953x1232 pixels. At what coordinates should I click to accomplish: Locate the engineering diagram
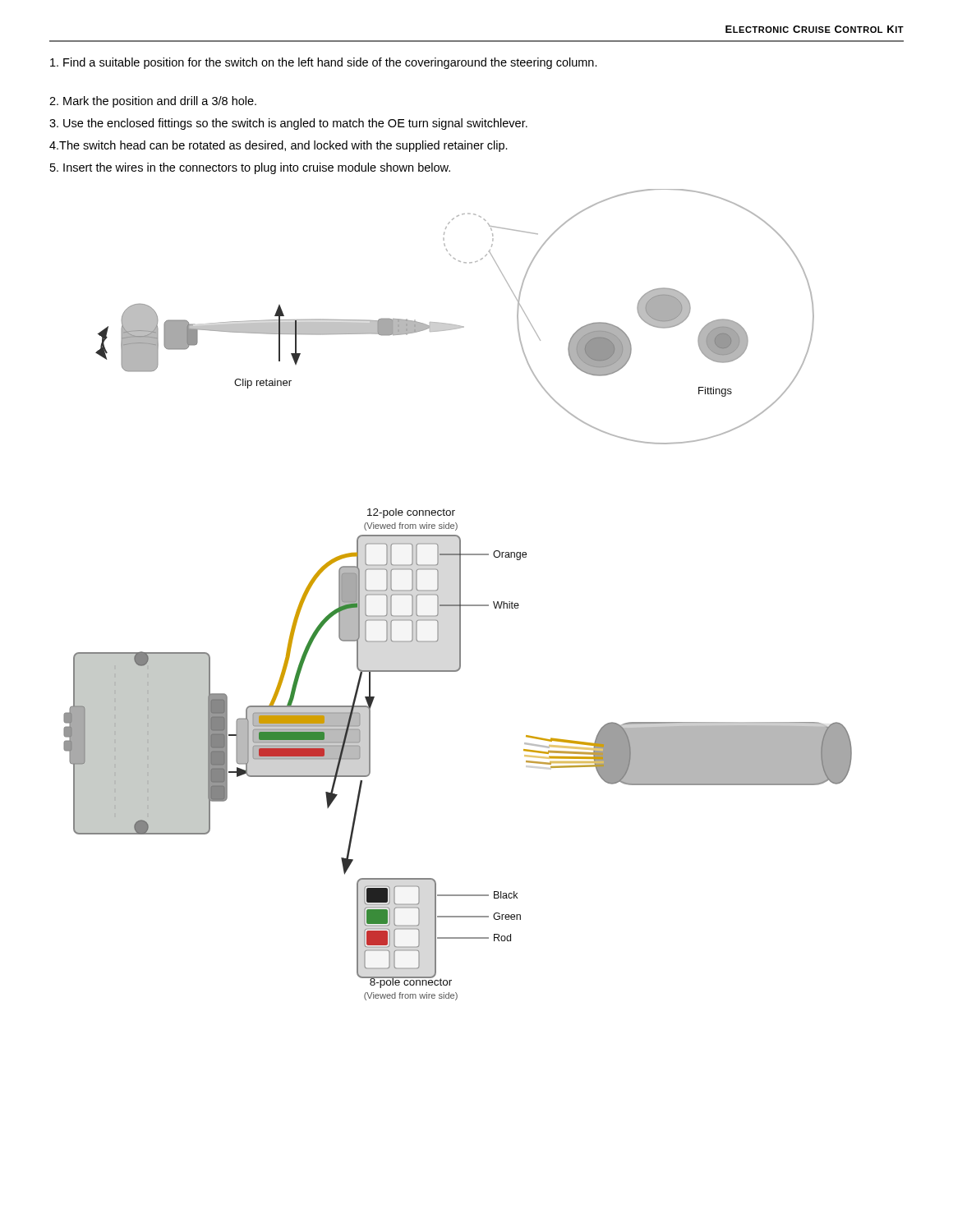pyautogui.click(x=476, y=337)
